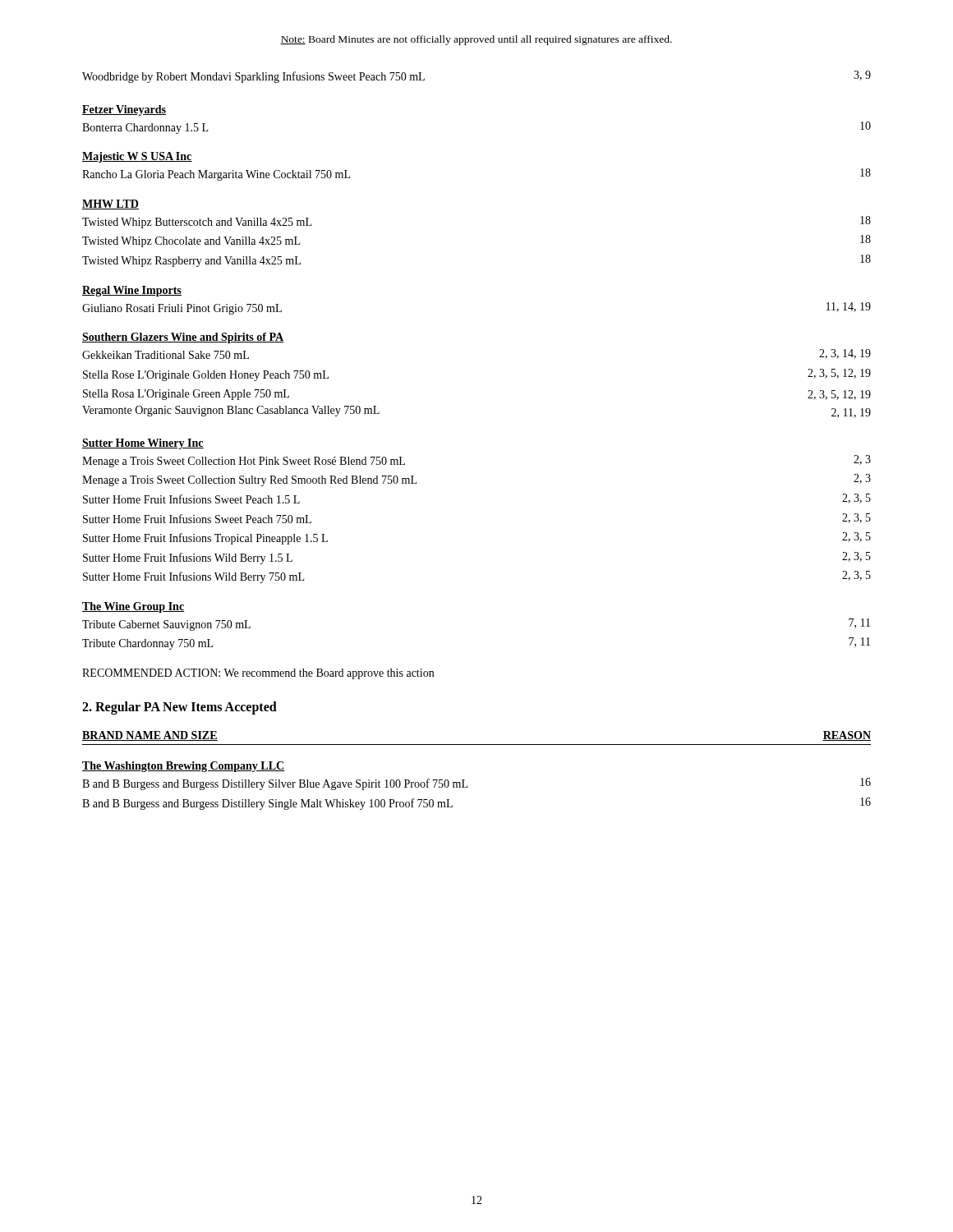Find the block starting "2. Regular PA"
Viewport: 953px width, 1232px height.
179,707
